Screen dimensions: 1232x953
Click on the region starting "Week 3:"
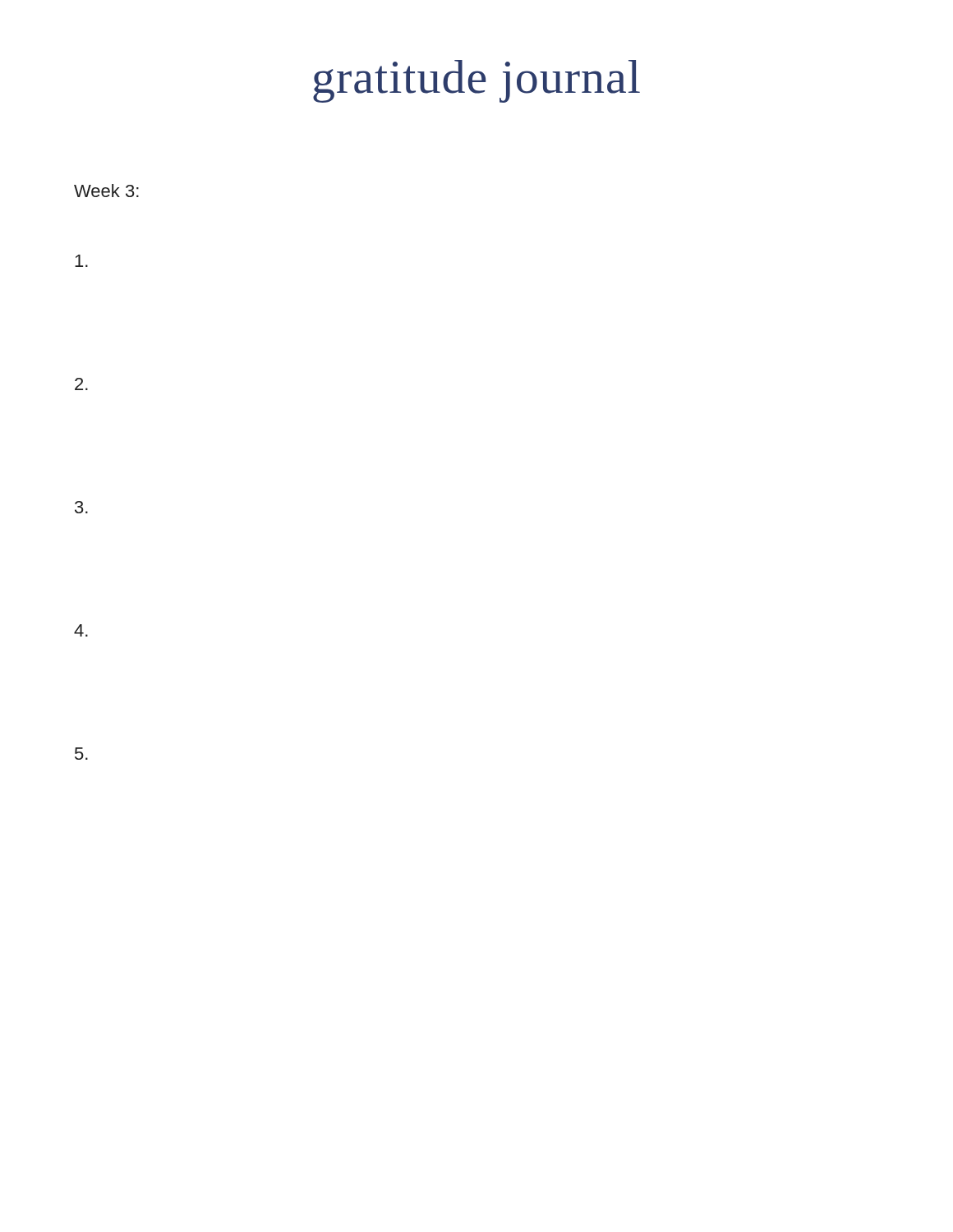pyautogui.click(x=107, y=191)
